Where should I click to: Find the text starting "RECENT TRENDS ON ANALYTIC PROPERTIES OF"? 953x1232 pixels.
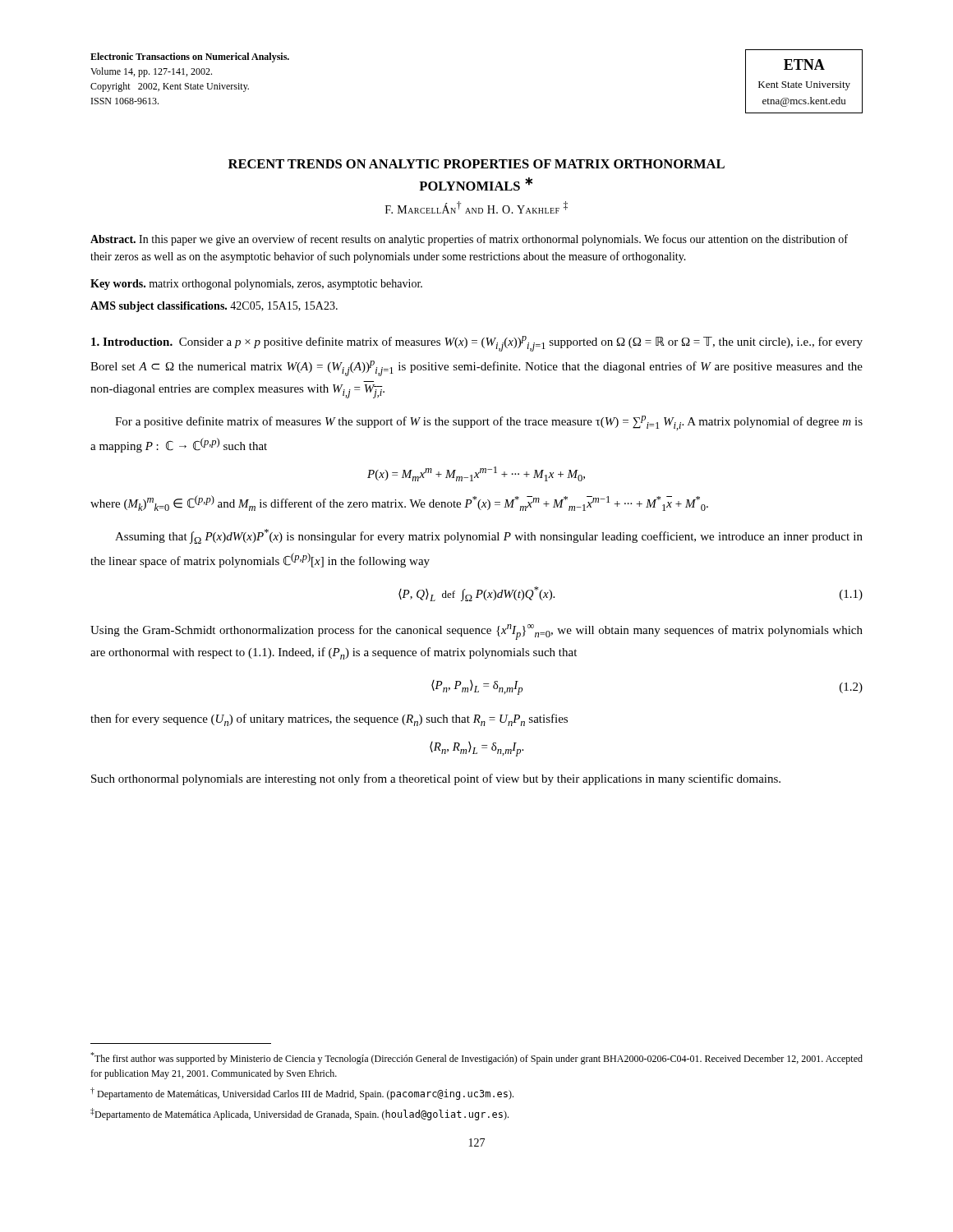point(476,175)
